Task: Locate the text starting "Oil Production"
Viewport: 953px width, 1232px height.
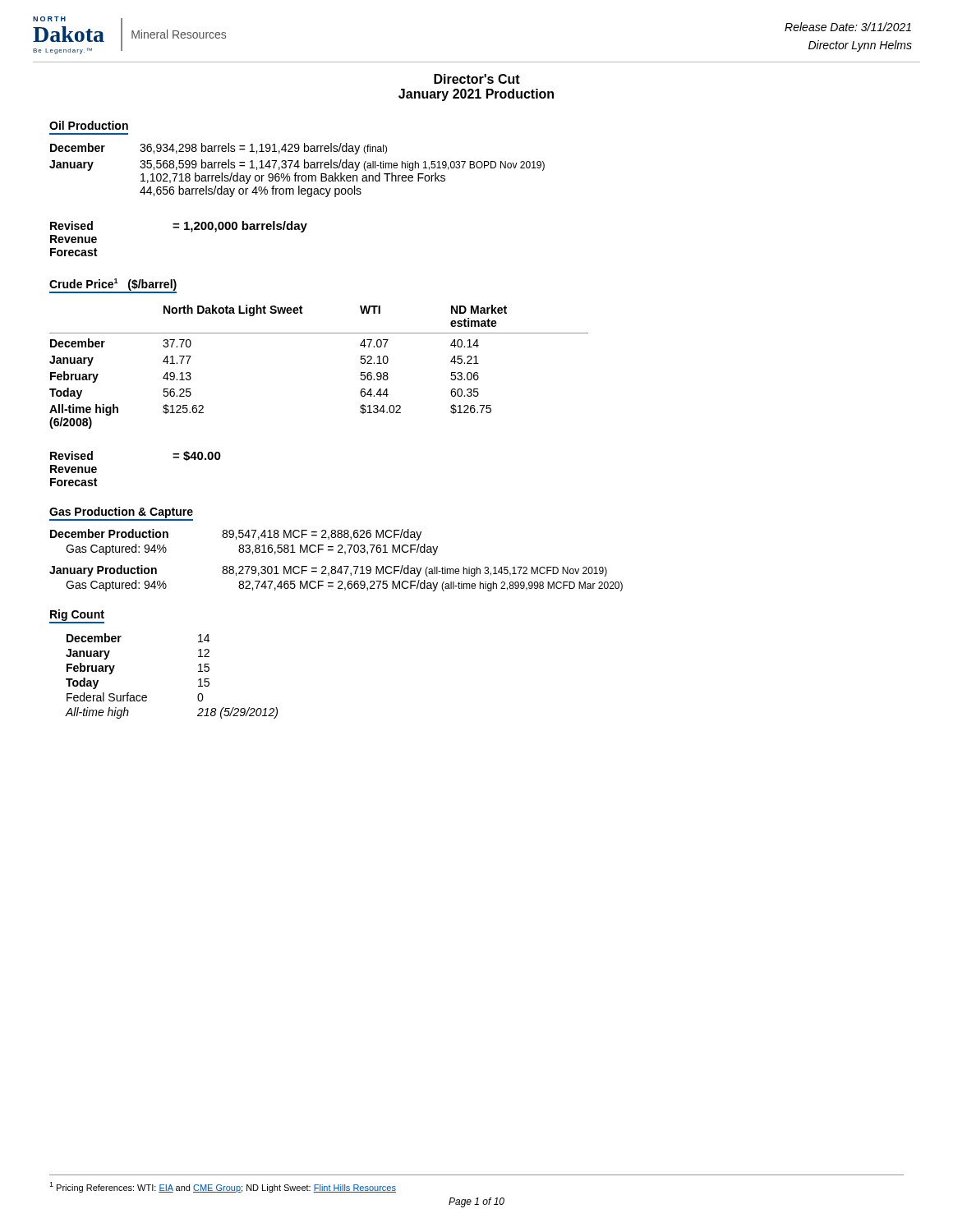Action: [x=89, y=127]
